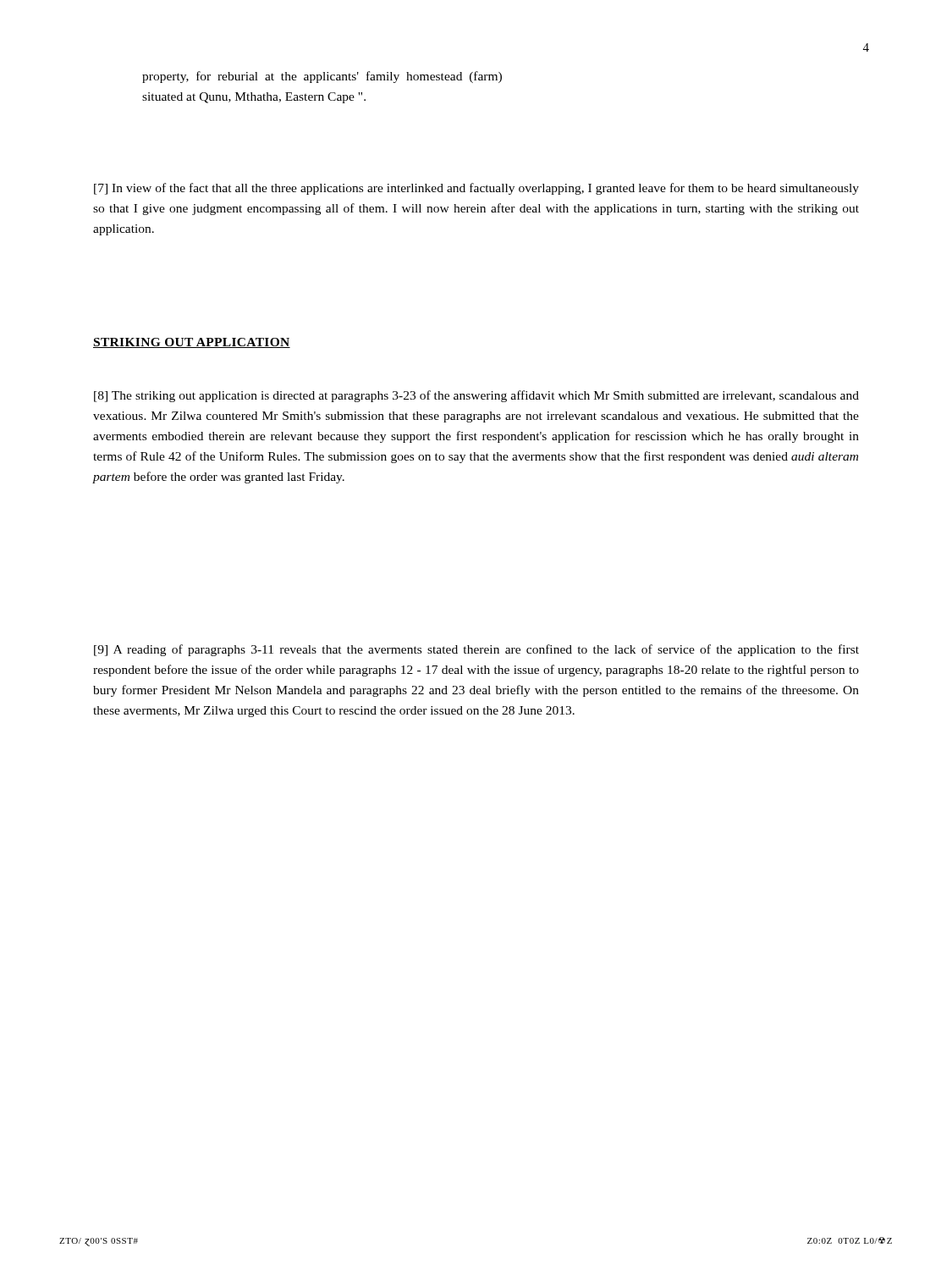The width and height of the screenshot is (952, 1270).
Task: Locate the section header that says "STRIKING OUT APPLICATION"
Action: point(191,342)
